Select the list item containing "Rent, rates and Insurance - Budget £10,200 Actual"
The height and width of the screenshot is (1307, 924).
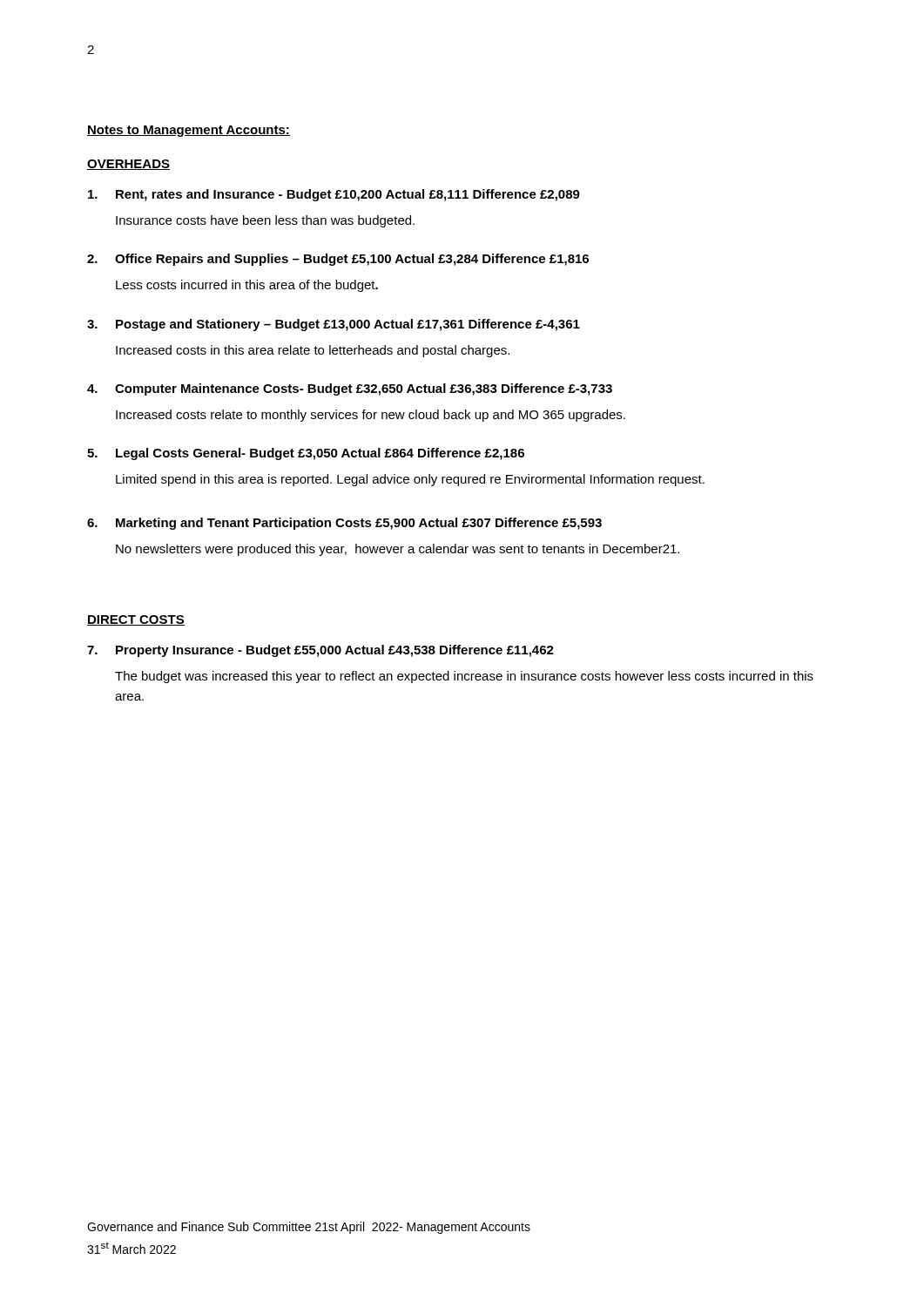pos(462,194)
